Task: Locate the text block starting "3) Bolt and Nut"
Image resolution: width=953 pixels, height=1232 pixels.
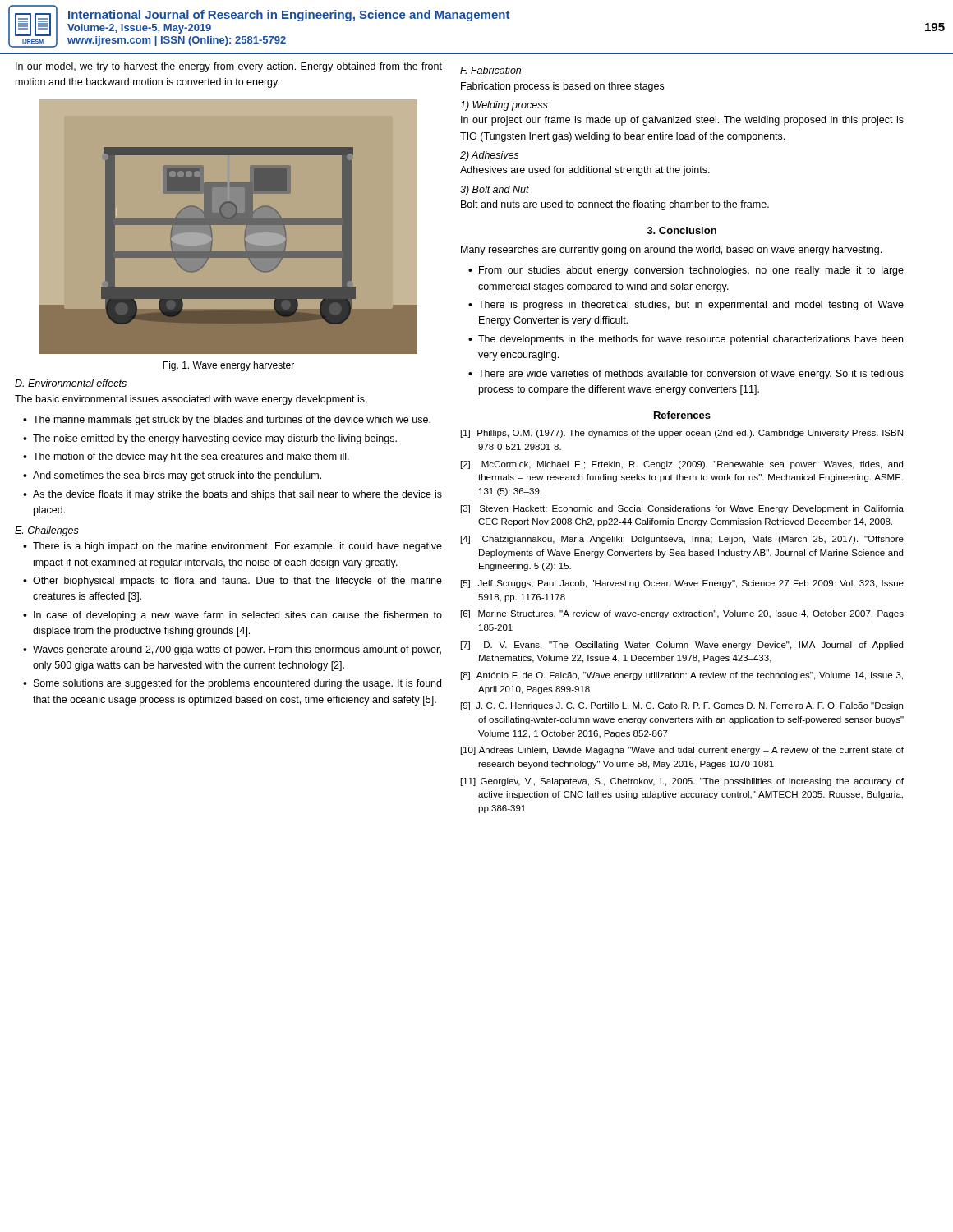Action: pyautogui.click(x=494, y=189)
